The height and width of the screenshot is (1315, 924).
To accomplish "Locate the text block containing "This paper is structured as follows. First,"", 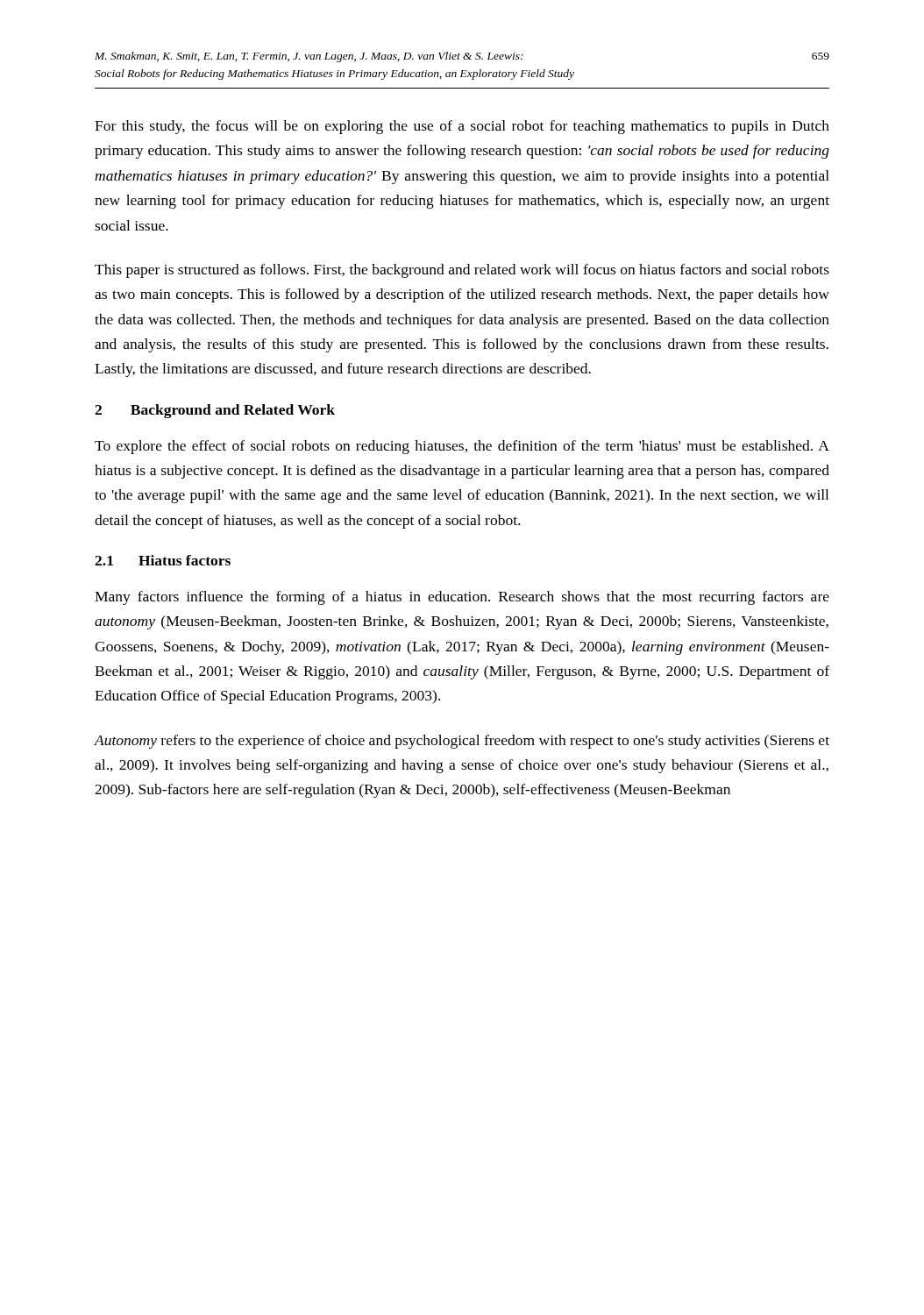I will click(462, 319).
